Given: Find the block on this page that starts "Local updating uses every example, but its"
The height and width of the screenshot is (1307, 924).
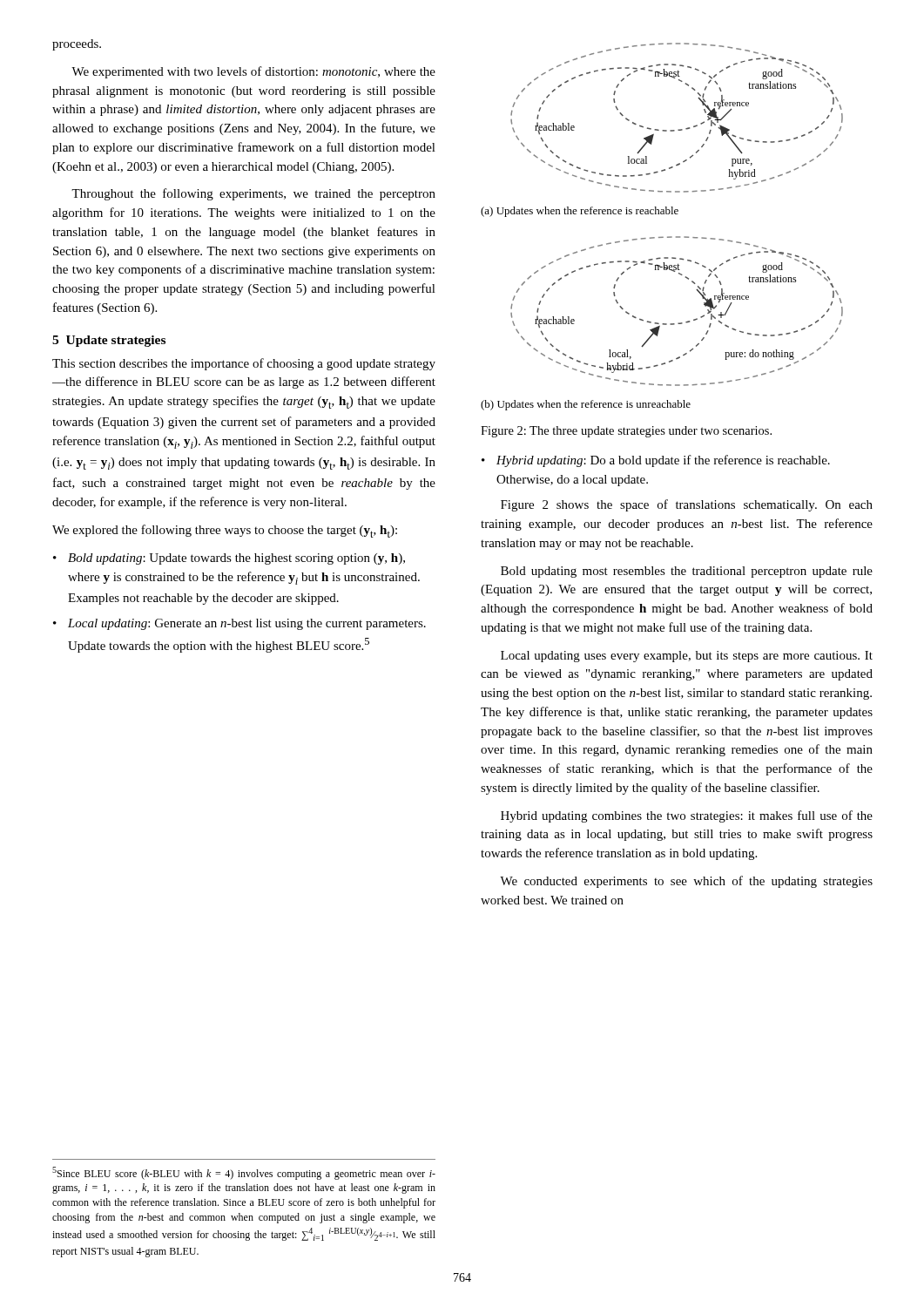Looking at the screenshot, I should click(677, 722).
